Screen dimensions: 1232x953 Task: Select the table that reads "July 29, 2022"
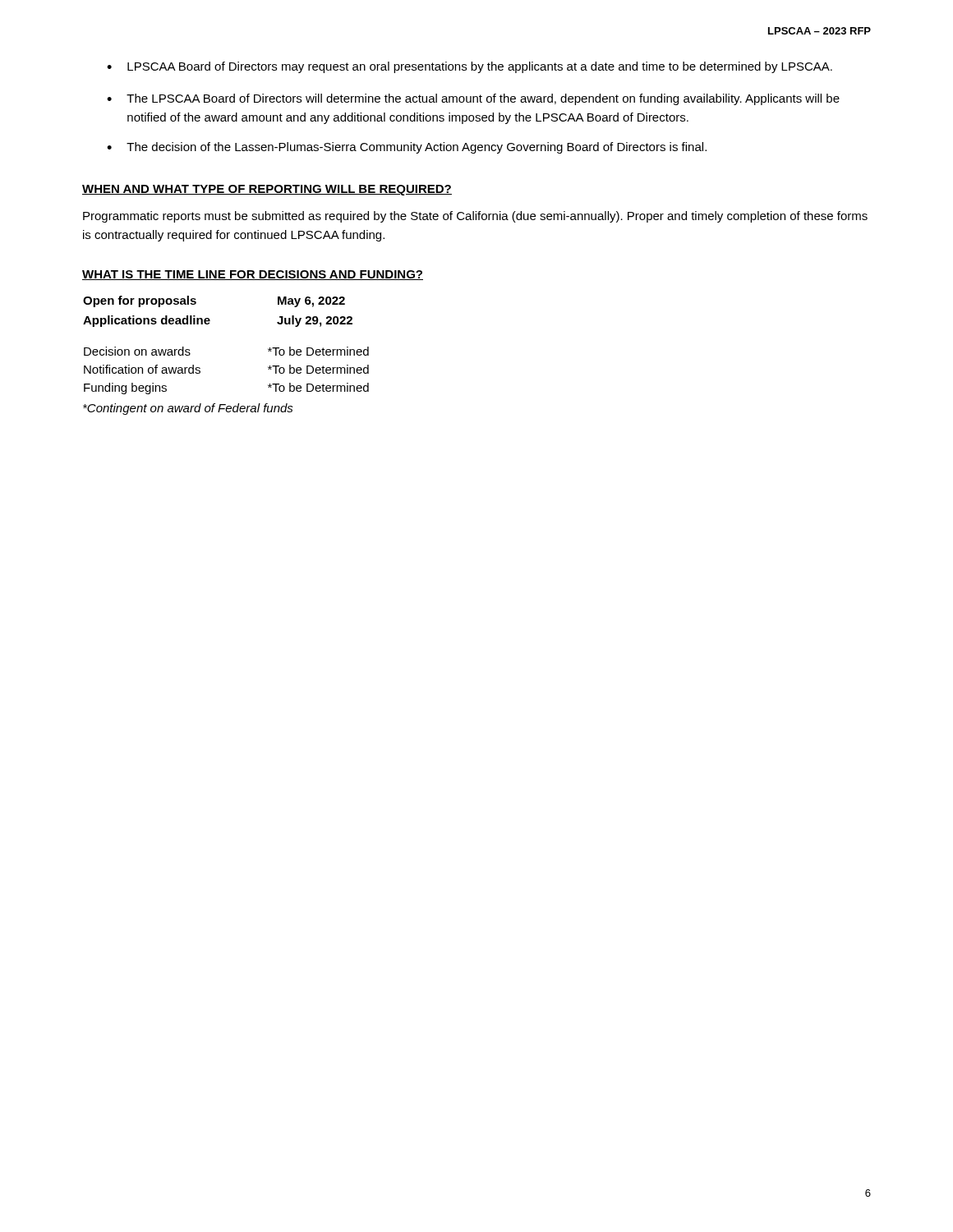click(476, 354)
